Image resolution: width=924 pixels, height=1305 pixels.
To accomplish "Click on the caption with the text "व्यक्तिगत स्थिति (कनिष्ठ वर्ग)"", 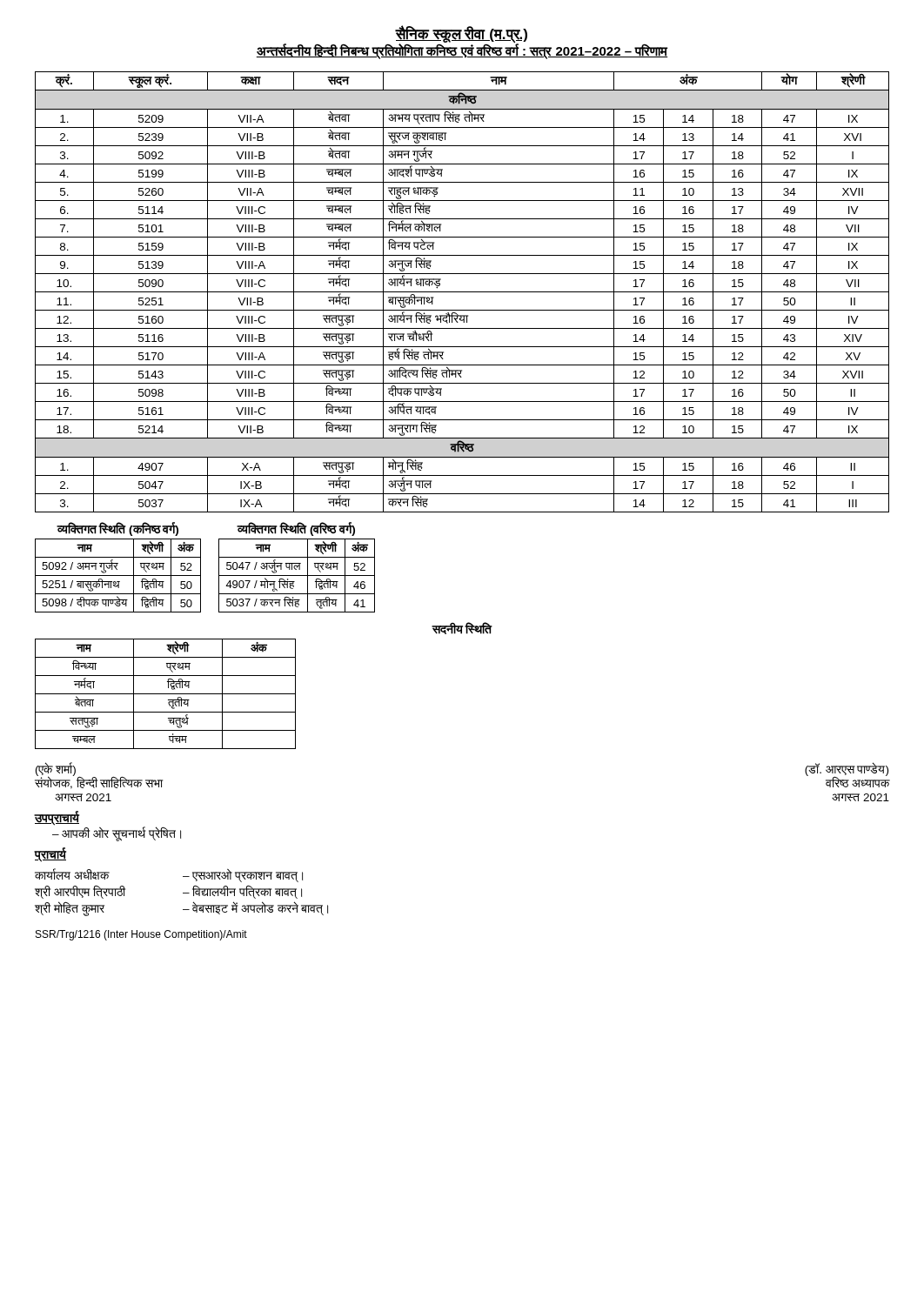I will coord(118,529).
